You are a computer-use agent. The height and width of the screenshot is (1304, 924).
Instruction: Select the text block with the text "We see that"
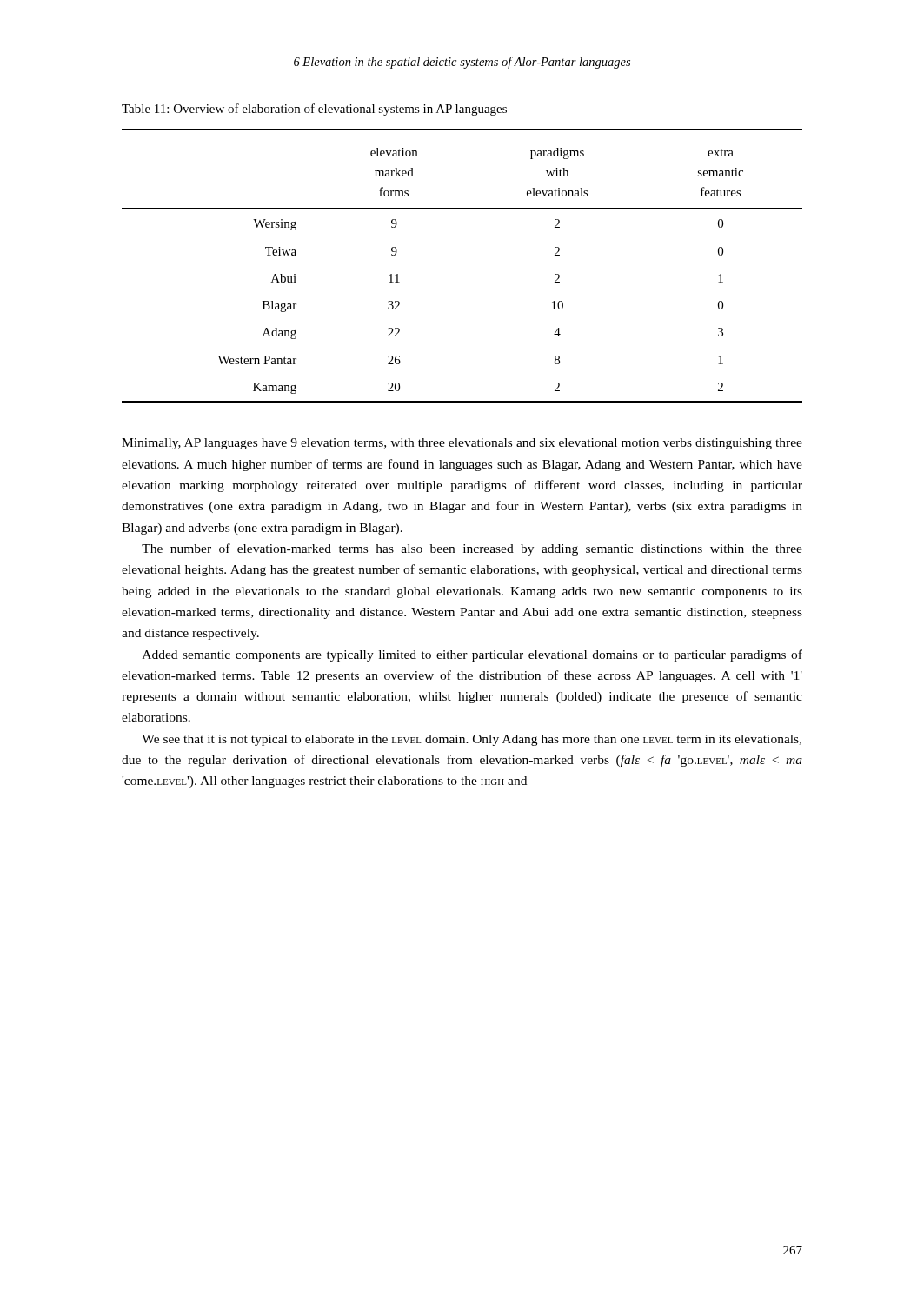coord(462,759)
